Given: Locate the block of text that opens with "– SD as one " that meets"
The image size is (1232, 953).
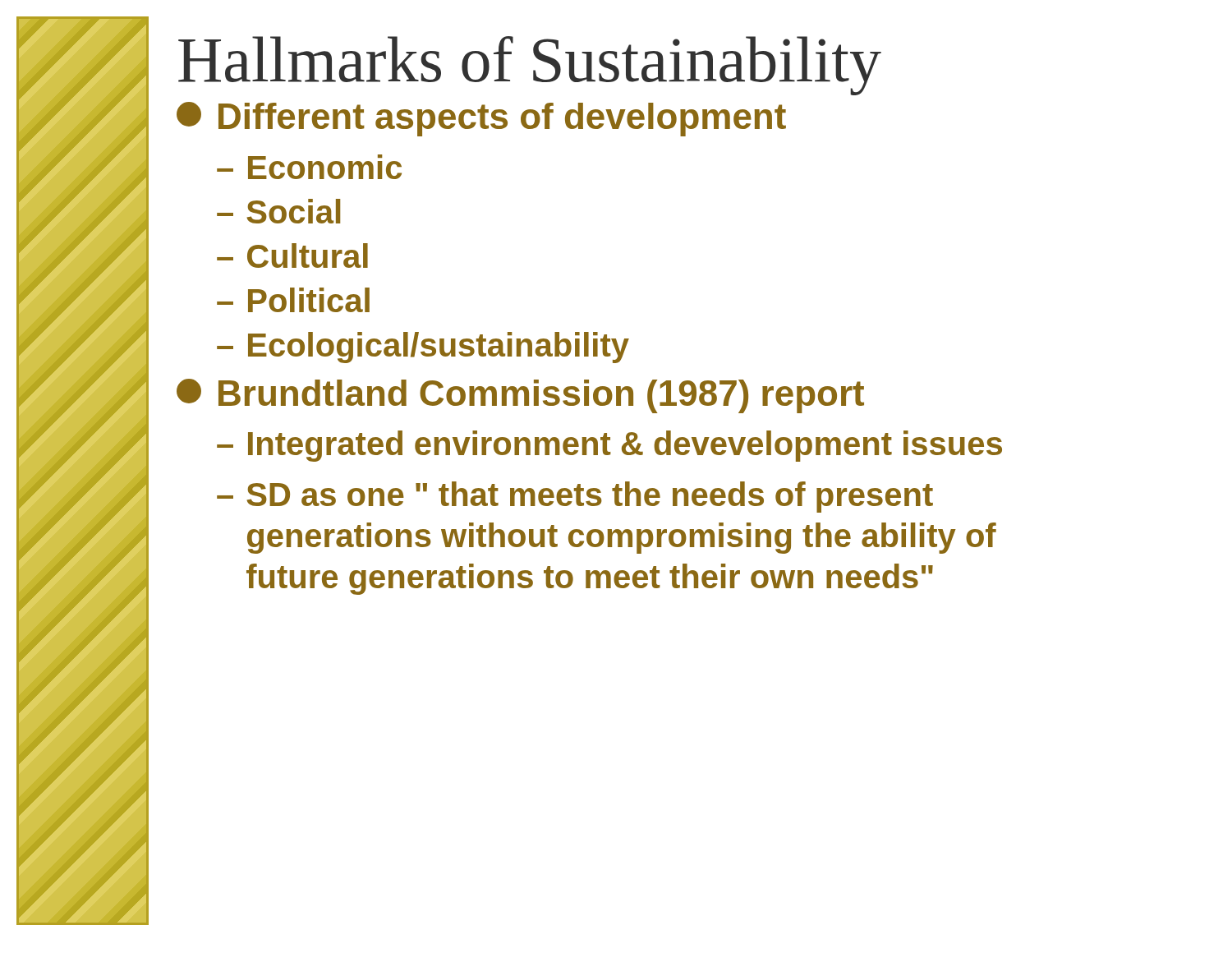Looking at the screenshot, I should [x=708, y=536].
